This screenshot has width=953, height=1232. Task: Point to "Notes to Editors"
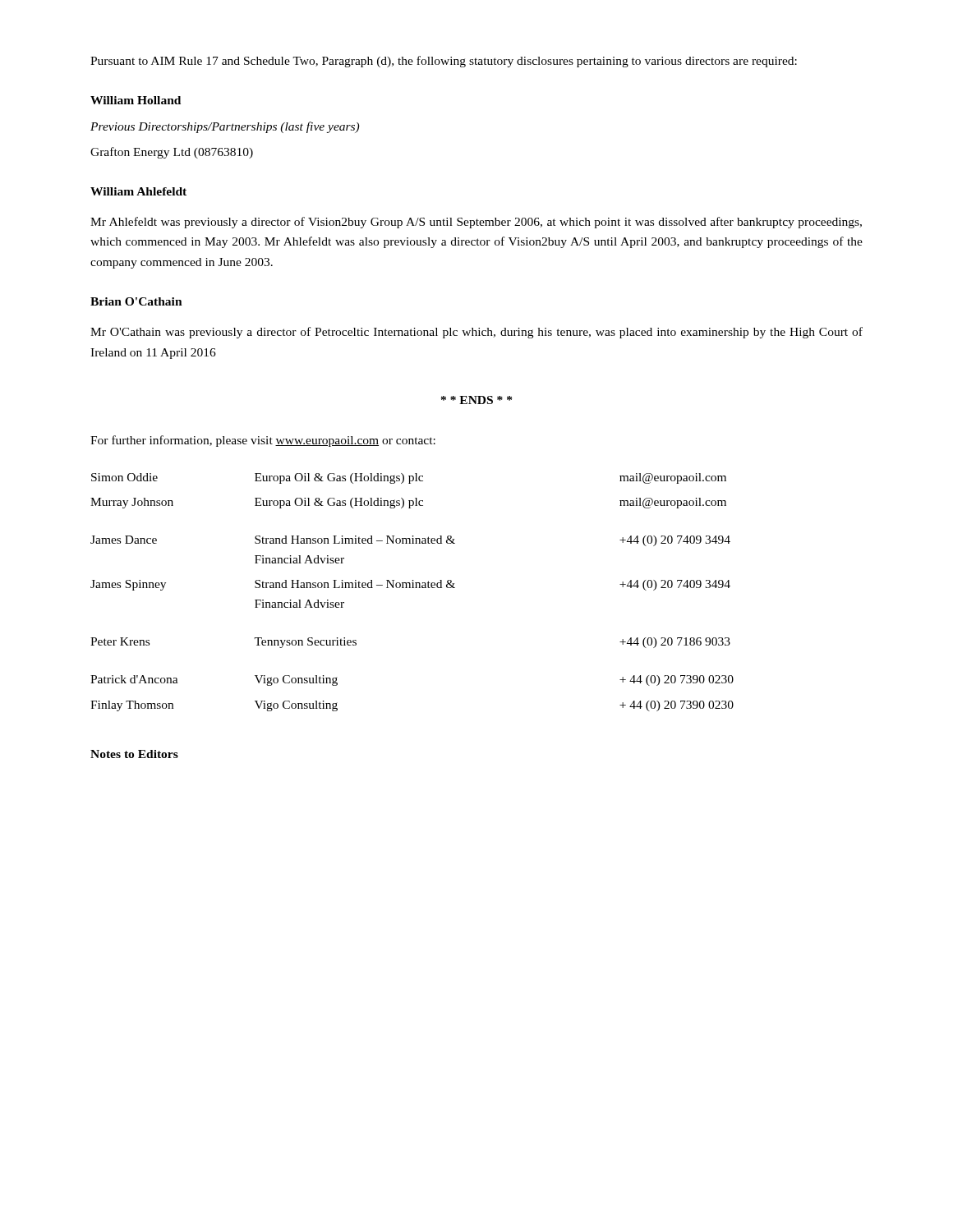(x=134, y=753)
